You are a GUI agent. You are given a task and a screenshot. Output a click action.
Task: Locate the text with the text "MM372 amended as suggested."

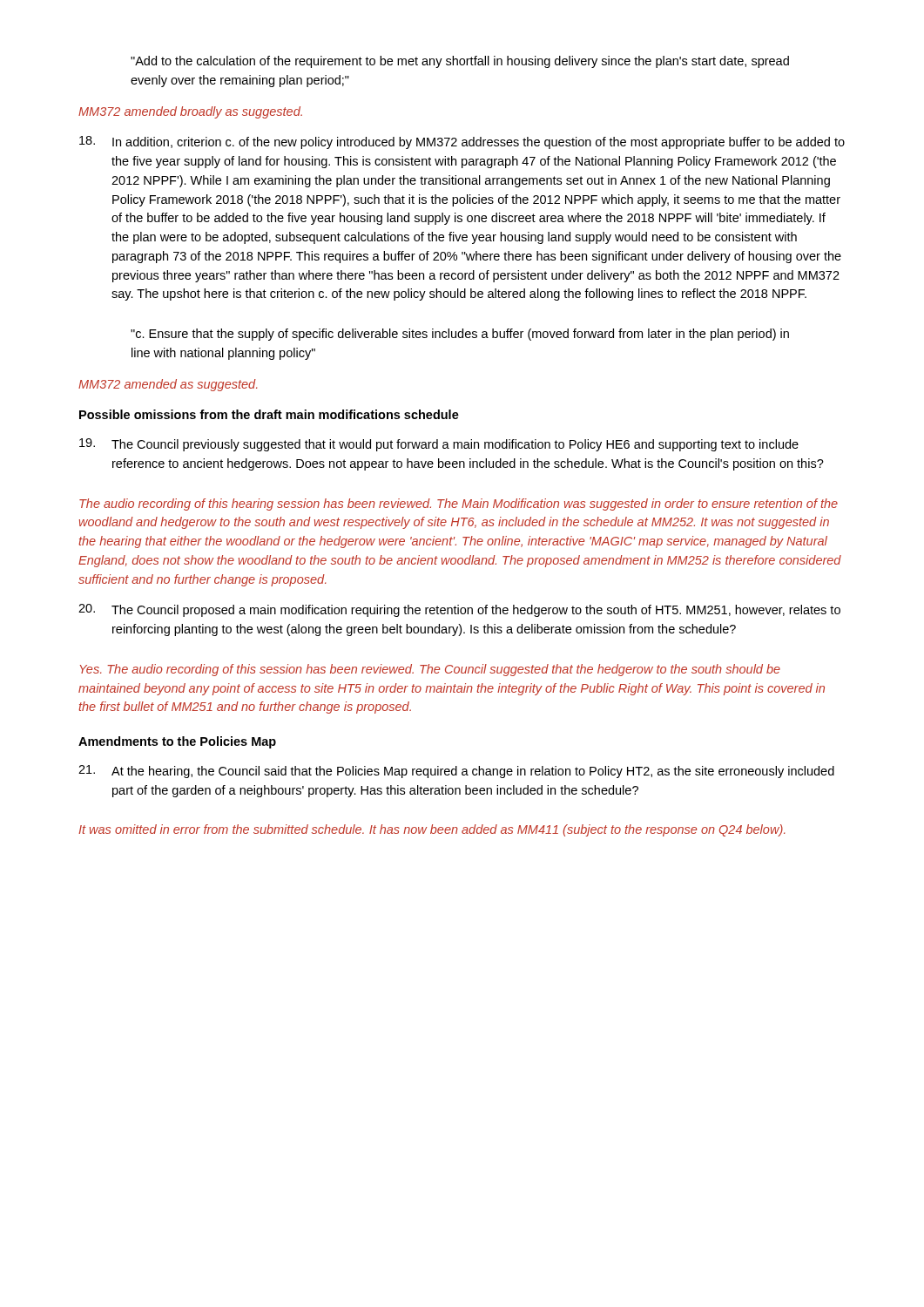(x=168, y=385)
